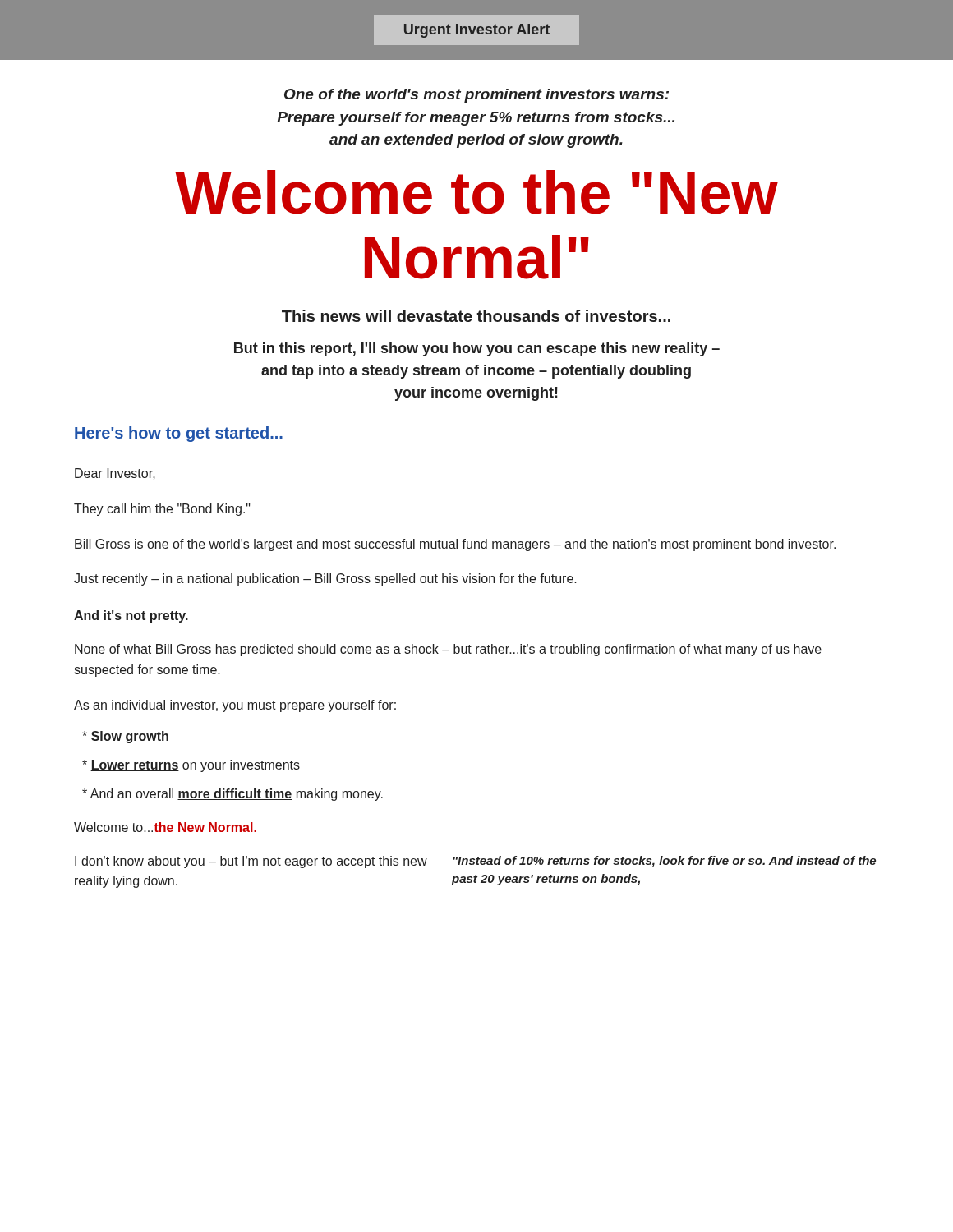This screenshot has height=1232, width=953.
Task: Find the text block that reads "One of the world's most"
Action: (476, 117)
